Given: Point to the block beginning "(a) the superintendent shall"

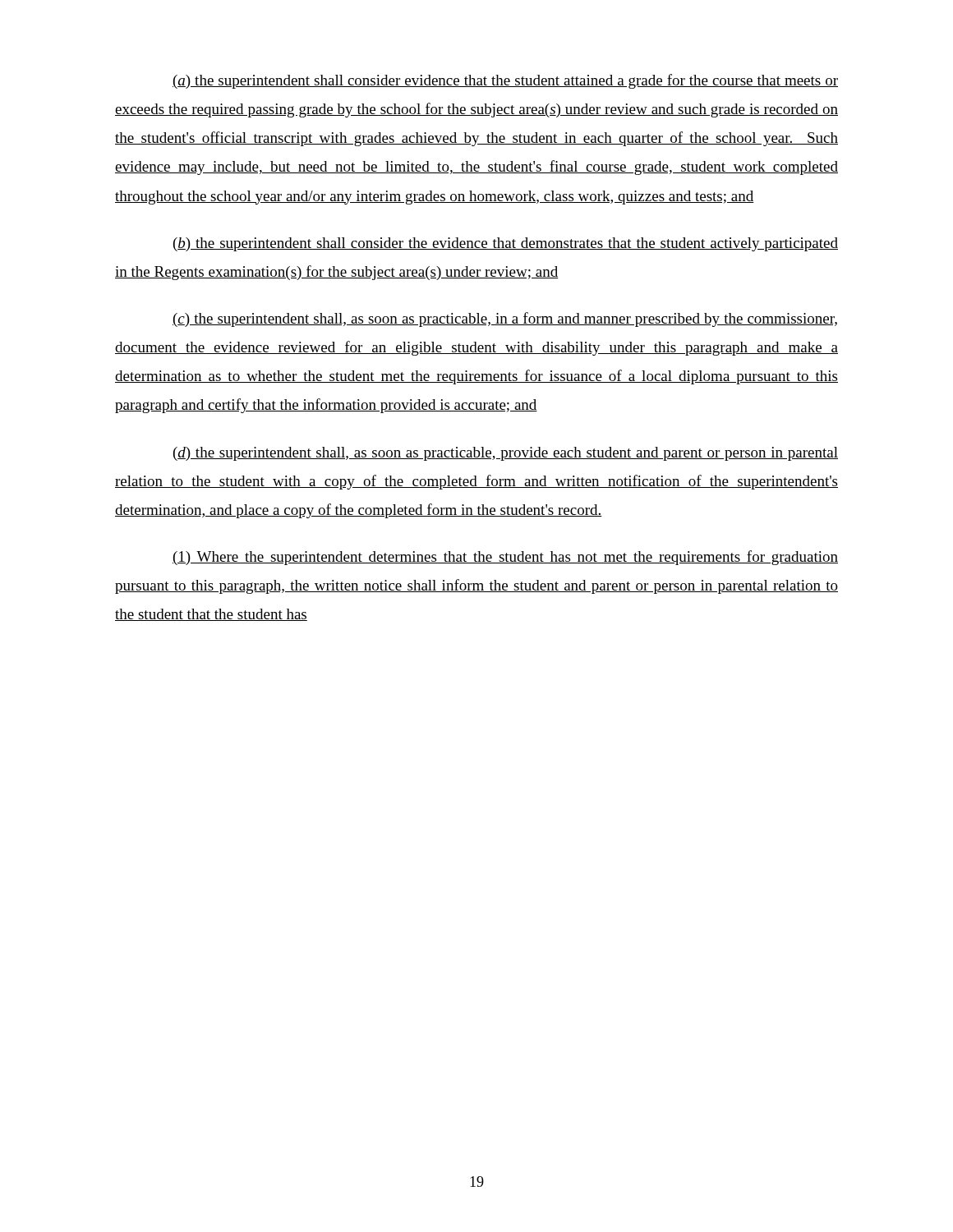Looking at the screenshot, I should 476,138.
